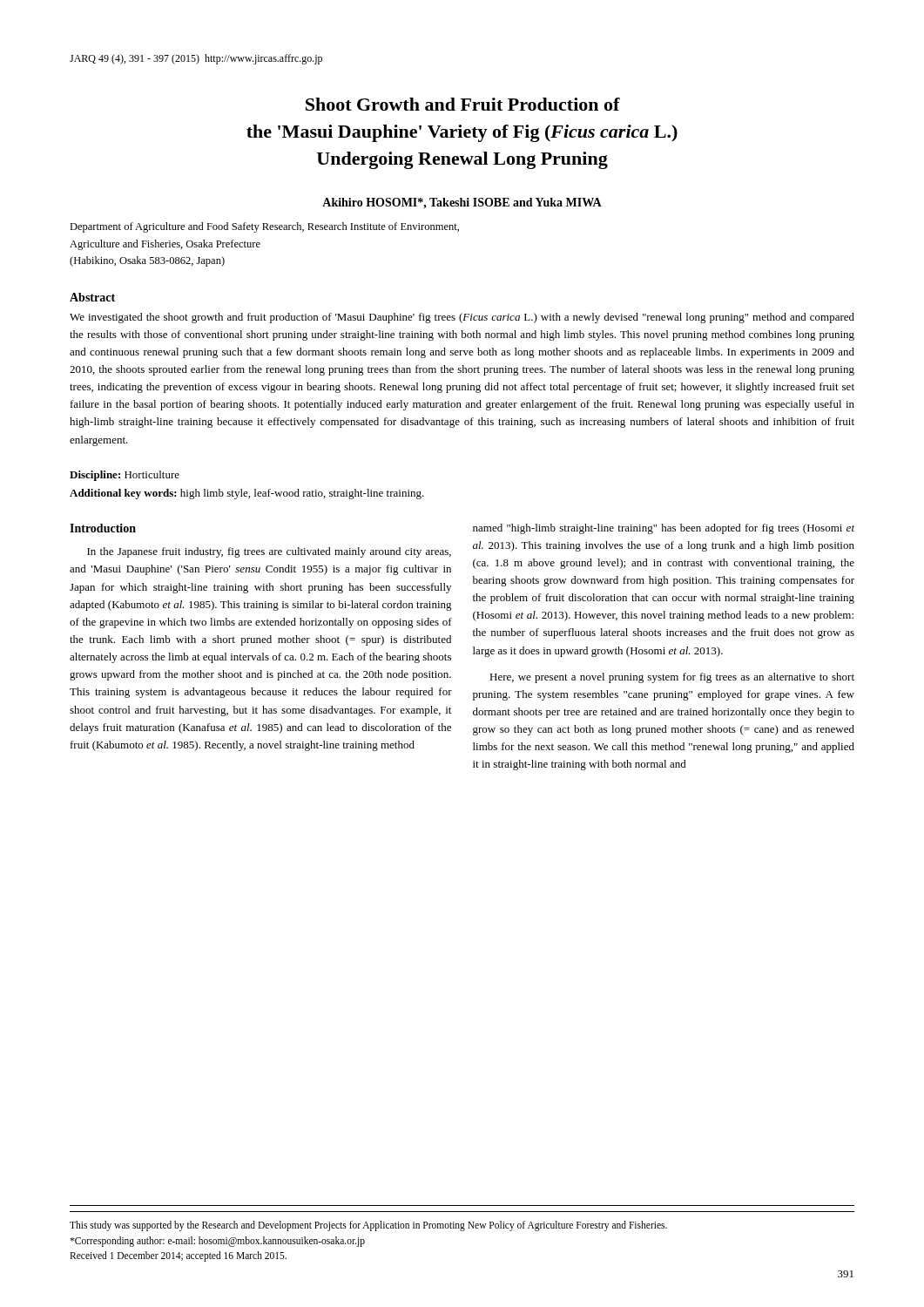This screenshot has width=924, height=1307.
Task: Locate the text block starting "Akihiro HOSOMI*, Takeshi ISOBE and Yuka MIWA"
Action: click(462, 203)
